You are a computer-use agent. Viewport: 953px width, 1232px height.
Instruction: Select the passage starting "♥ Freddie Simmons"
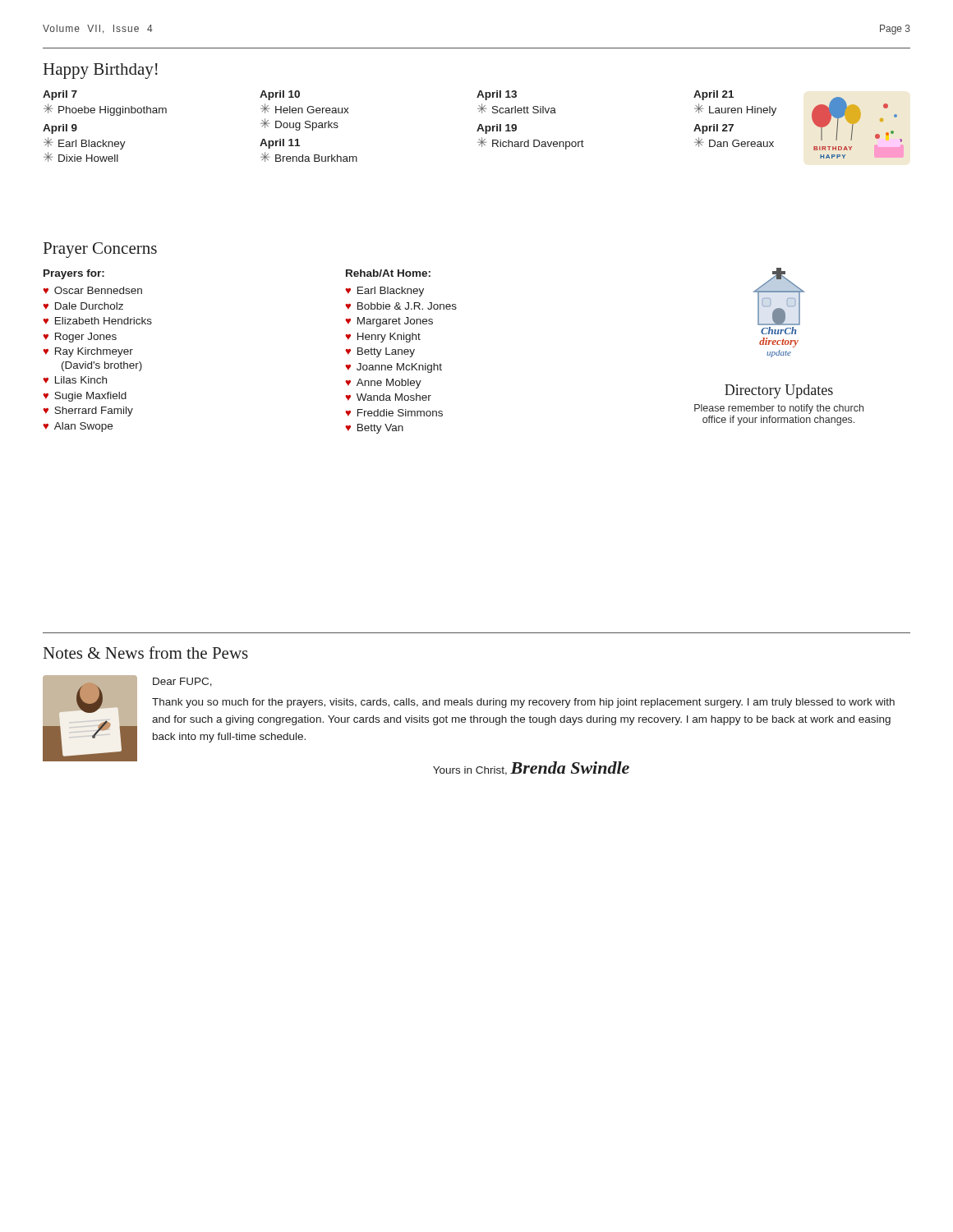coord(394,413)
